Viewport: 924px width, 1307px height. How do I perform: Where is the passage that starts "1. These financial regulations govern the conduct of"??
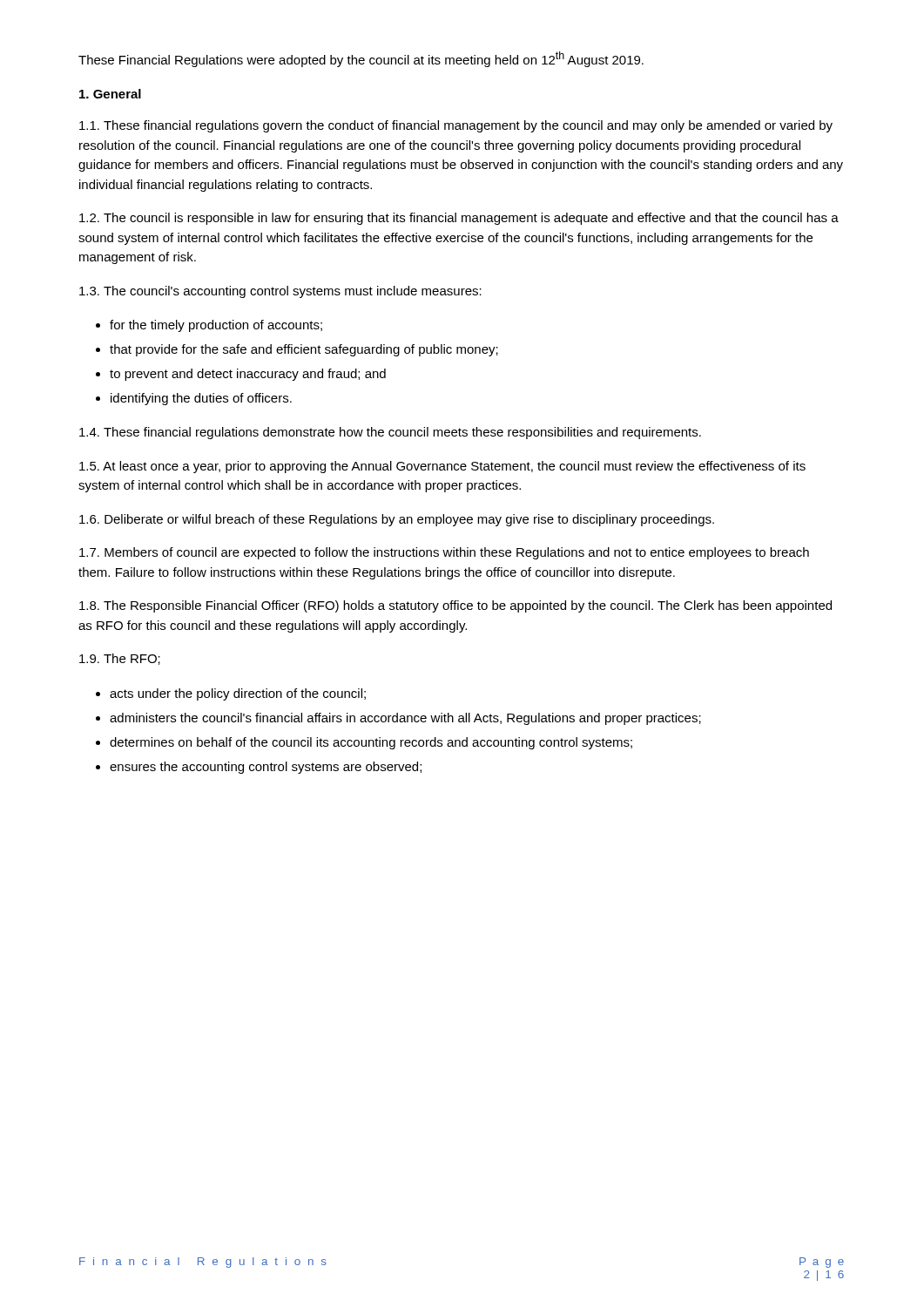pos(461,154)
